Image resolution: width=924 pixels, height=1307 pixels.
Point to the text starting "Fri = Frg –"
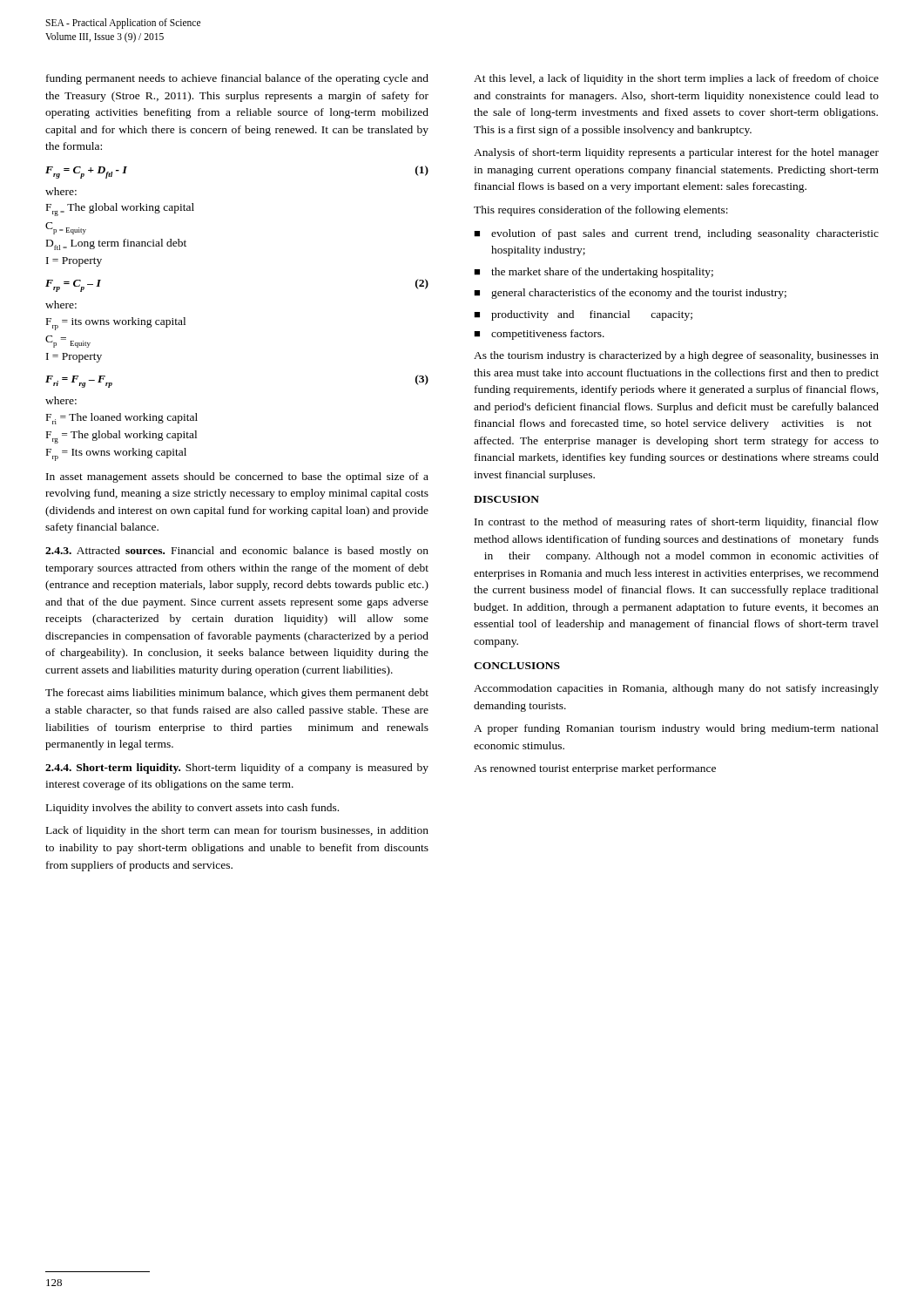77,379
